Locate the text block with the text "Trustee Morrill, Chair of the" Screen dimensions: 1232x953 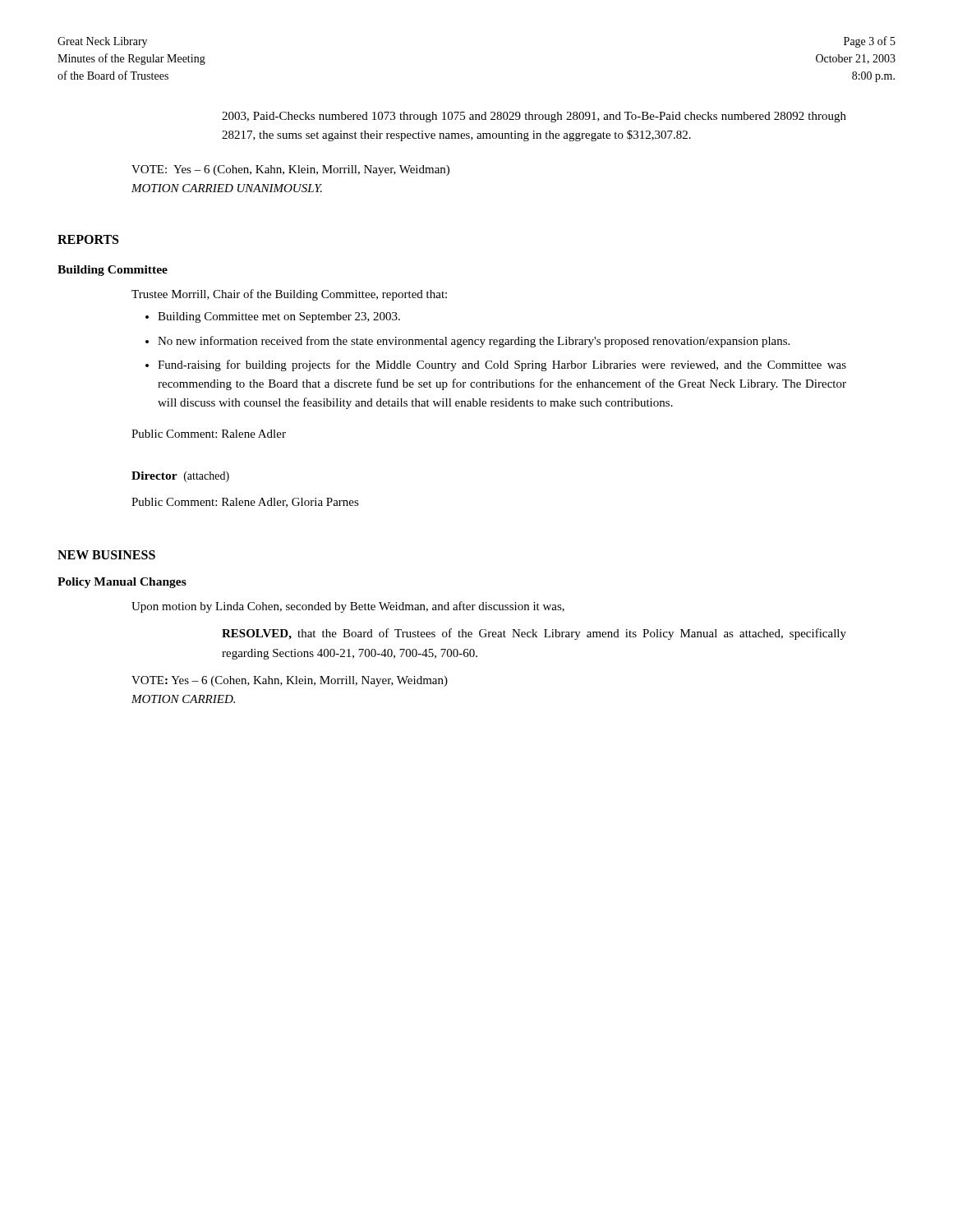tap(290, 294)
